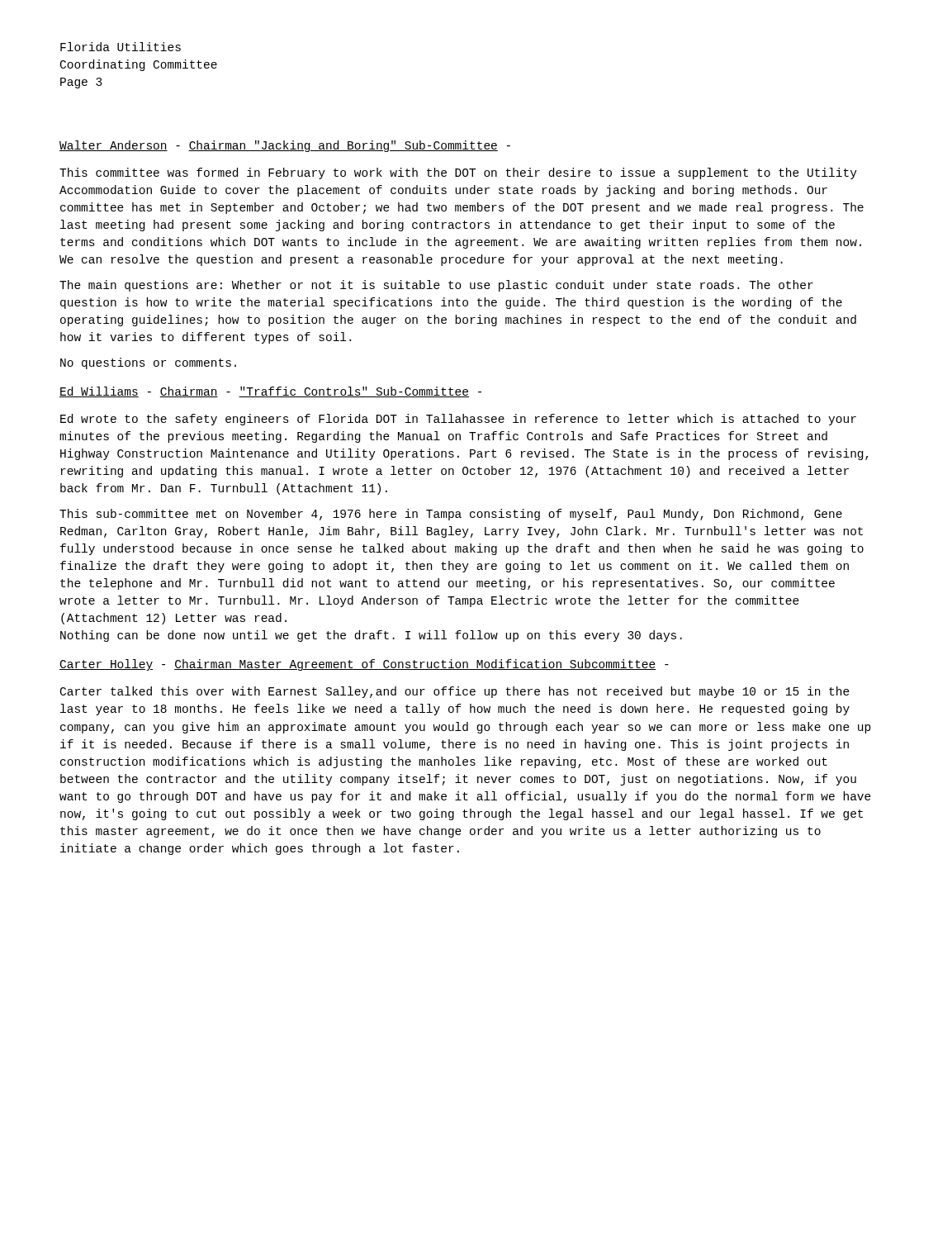This screenshot has width=952, height=1239.
Task: Navigate to the text block starting "The main questions are: Whether or not it"
Action: pyautogui.click(x=458, y=312)
